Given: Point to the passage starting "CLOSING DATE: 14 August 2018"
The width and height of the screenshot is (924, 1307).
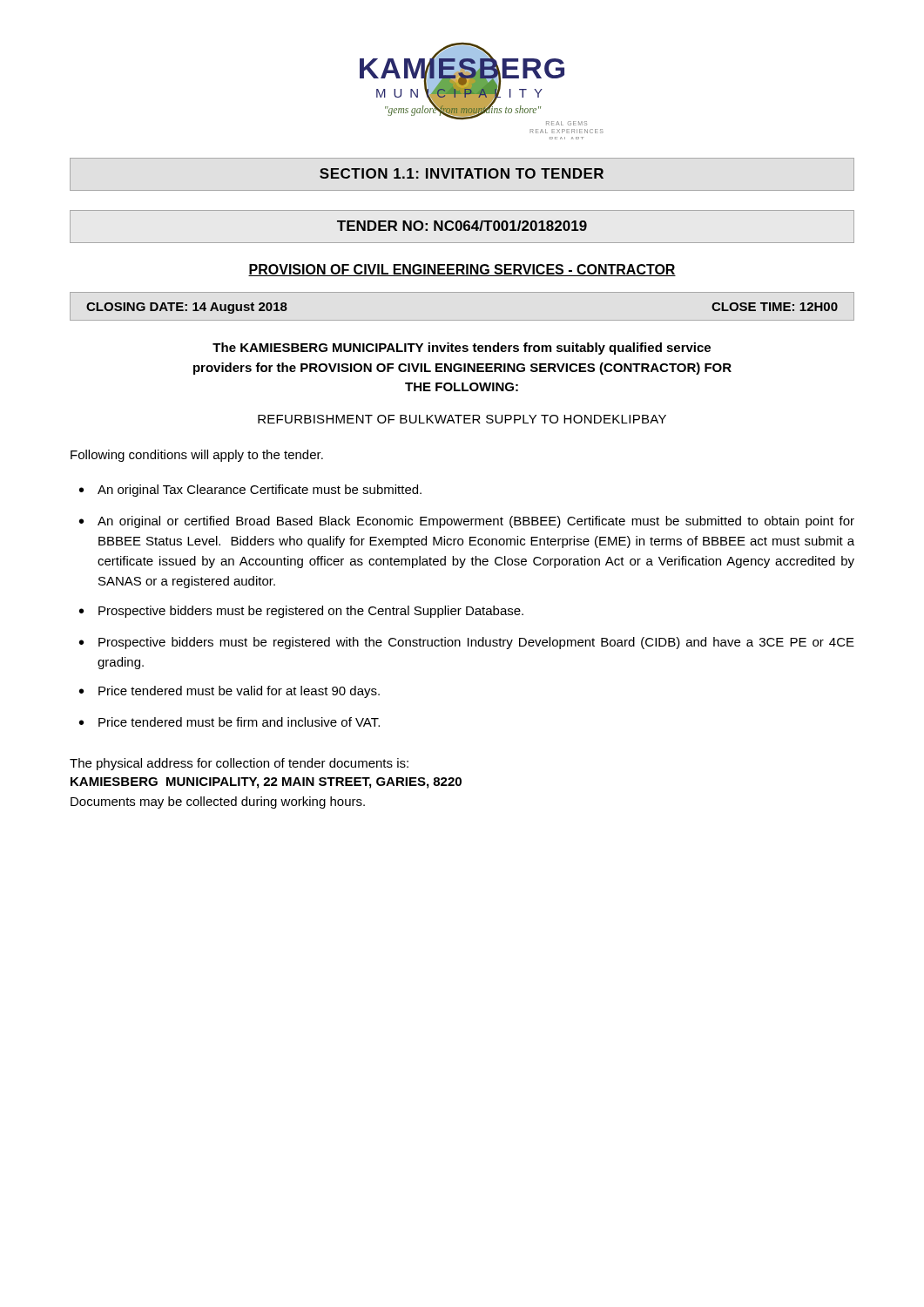Looking at the screenshot, I should click(x=186, y=310).
